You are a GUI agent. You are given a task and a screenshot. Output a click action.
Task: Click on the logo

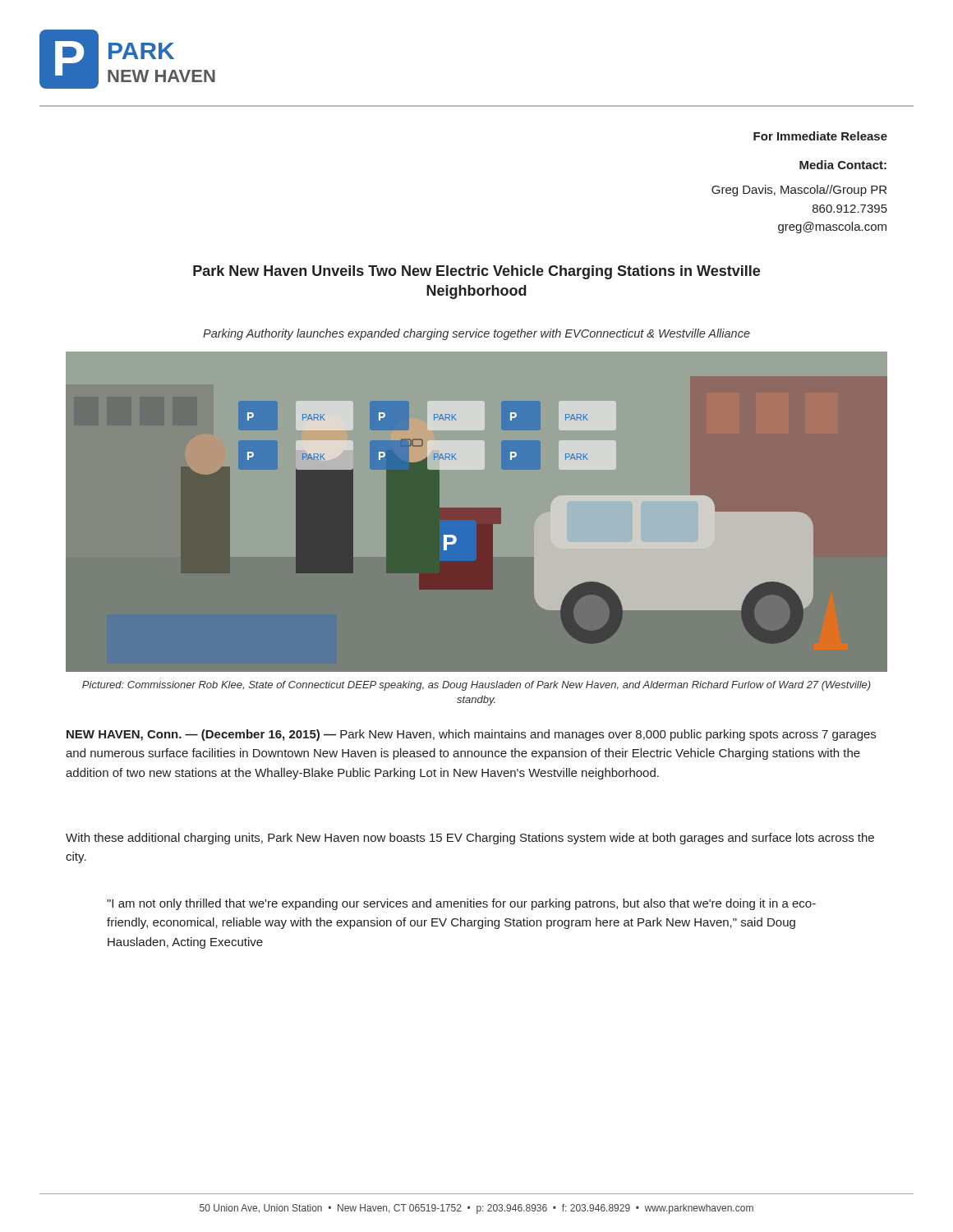(138, 60)
